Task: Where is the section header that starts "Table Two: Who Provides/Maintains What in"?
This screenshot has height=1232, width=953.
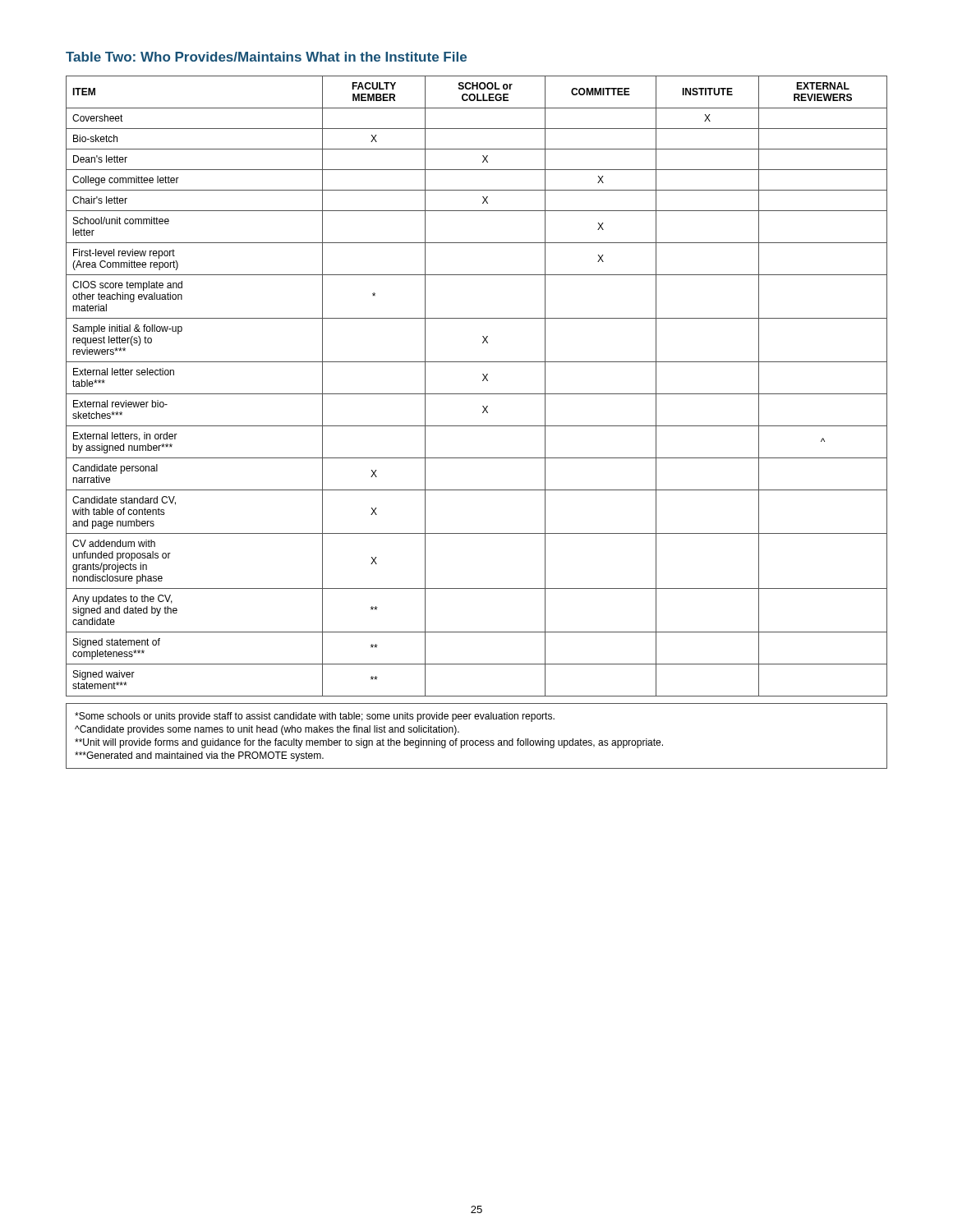Action: pyautogui.click(x=266, y=57)
